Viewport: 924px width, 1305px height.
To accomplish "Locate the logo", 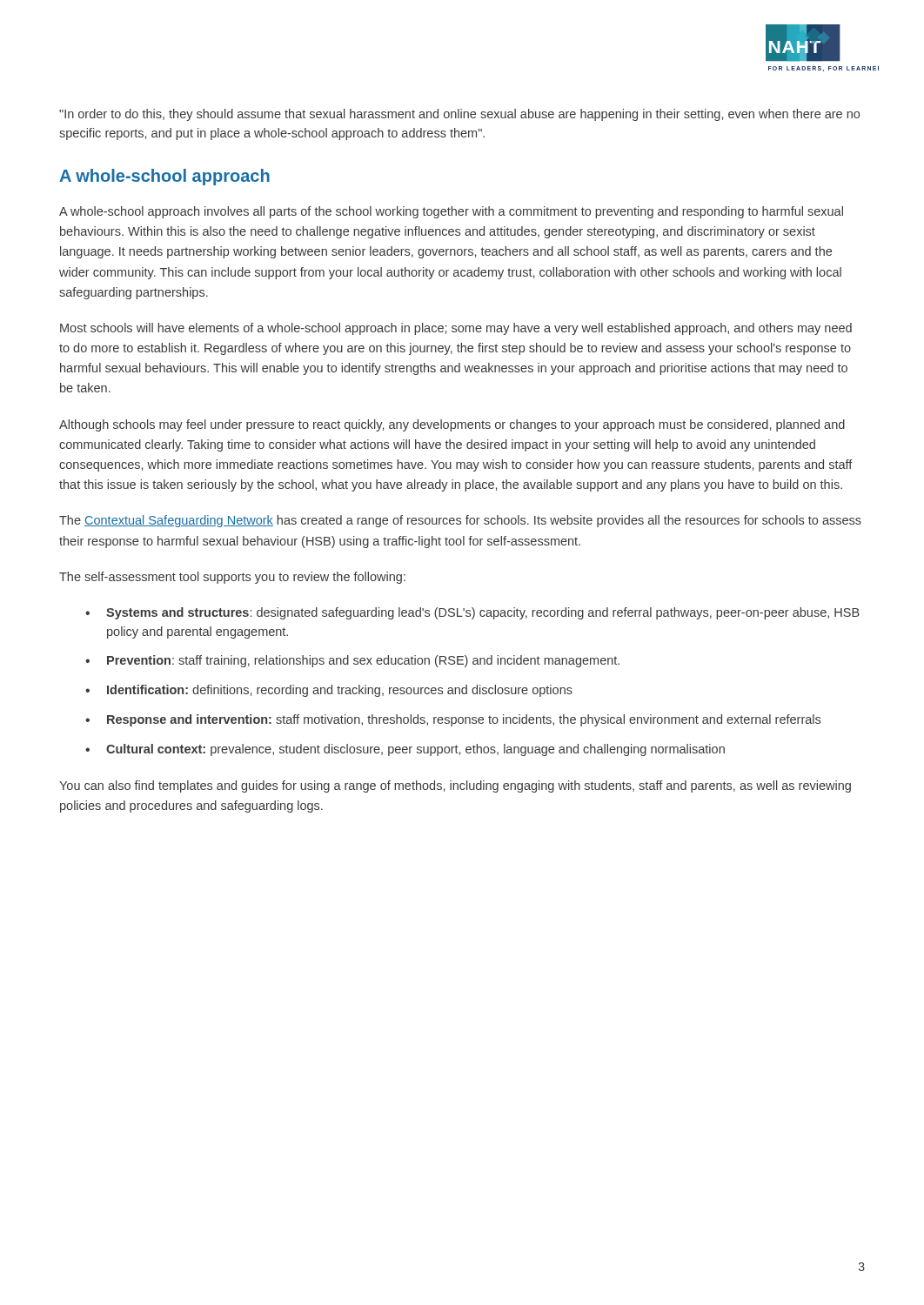I will tap(822, 57).
